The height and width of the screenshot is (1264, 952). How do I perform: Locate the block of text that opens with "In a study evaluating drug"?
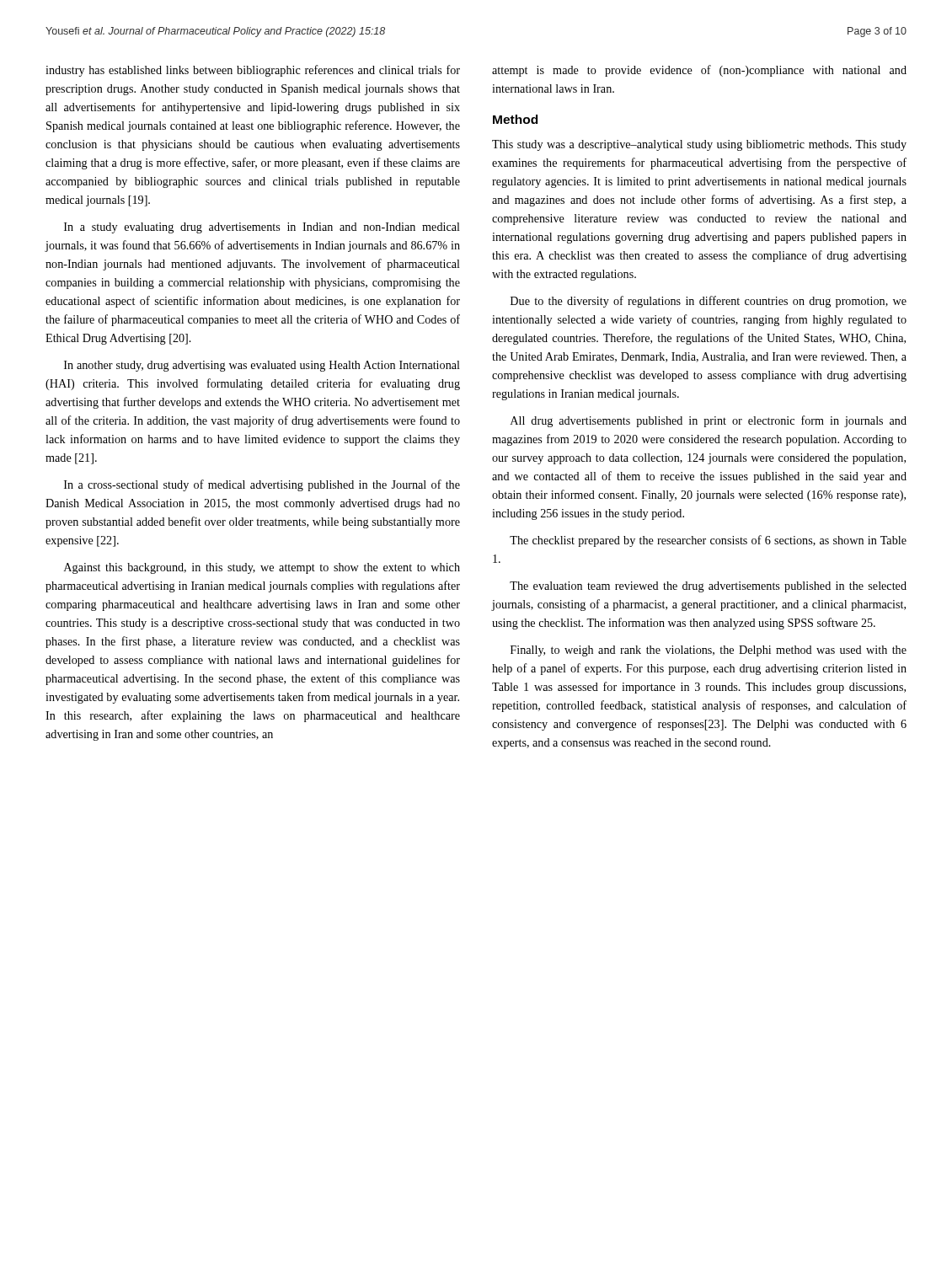point(253,282)
